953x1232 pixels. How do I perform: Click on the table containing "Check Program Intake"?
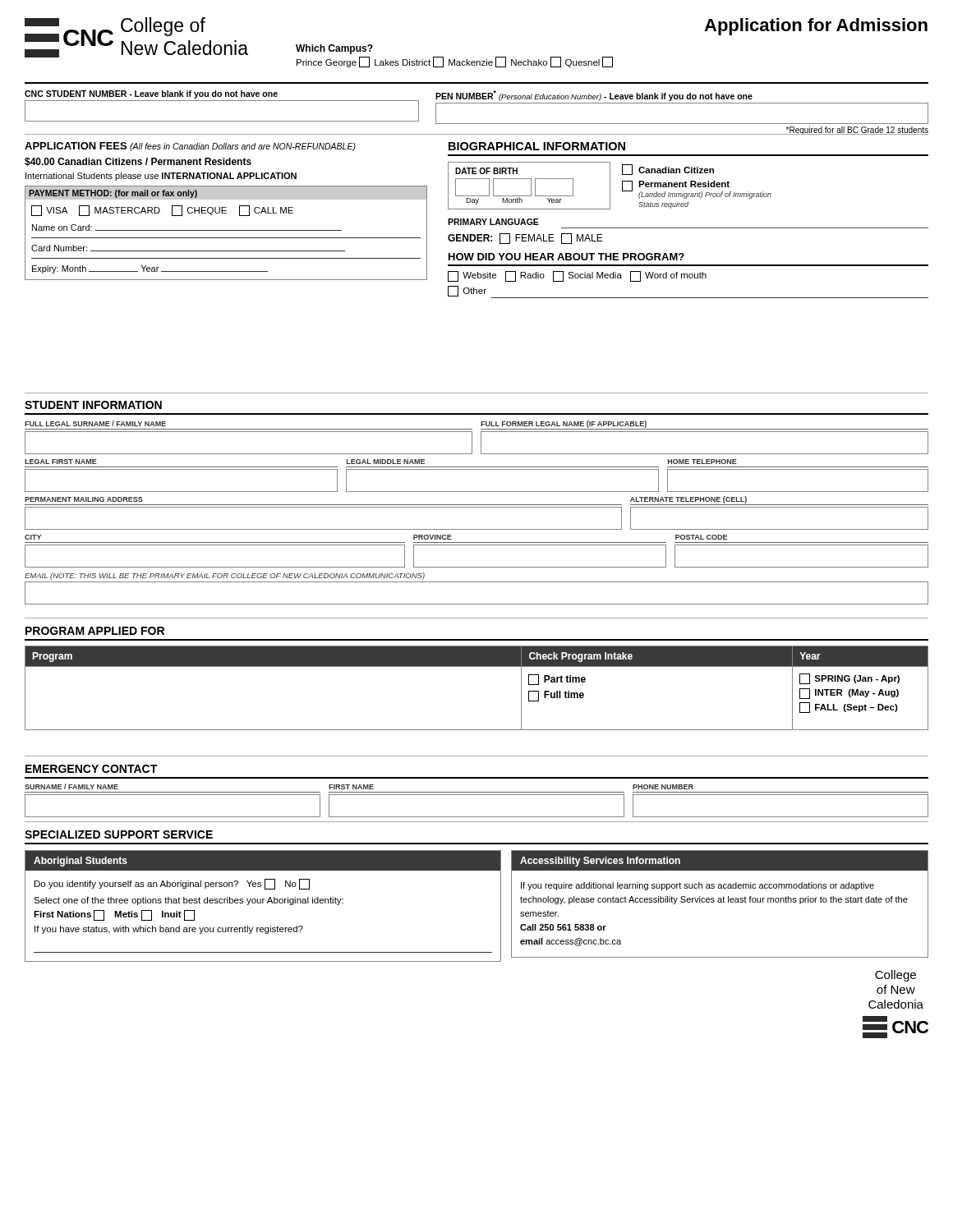(476, 688)
